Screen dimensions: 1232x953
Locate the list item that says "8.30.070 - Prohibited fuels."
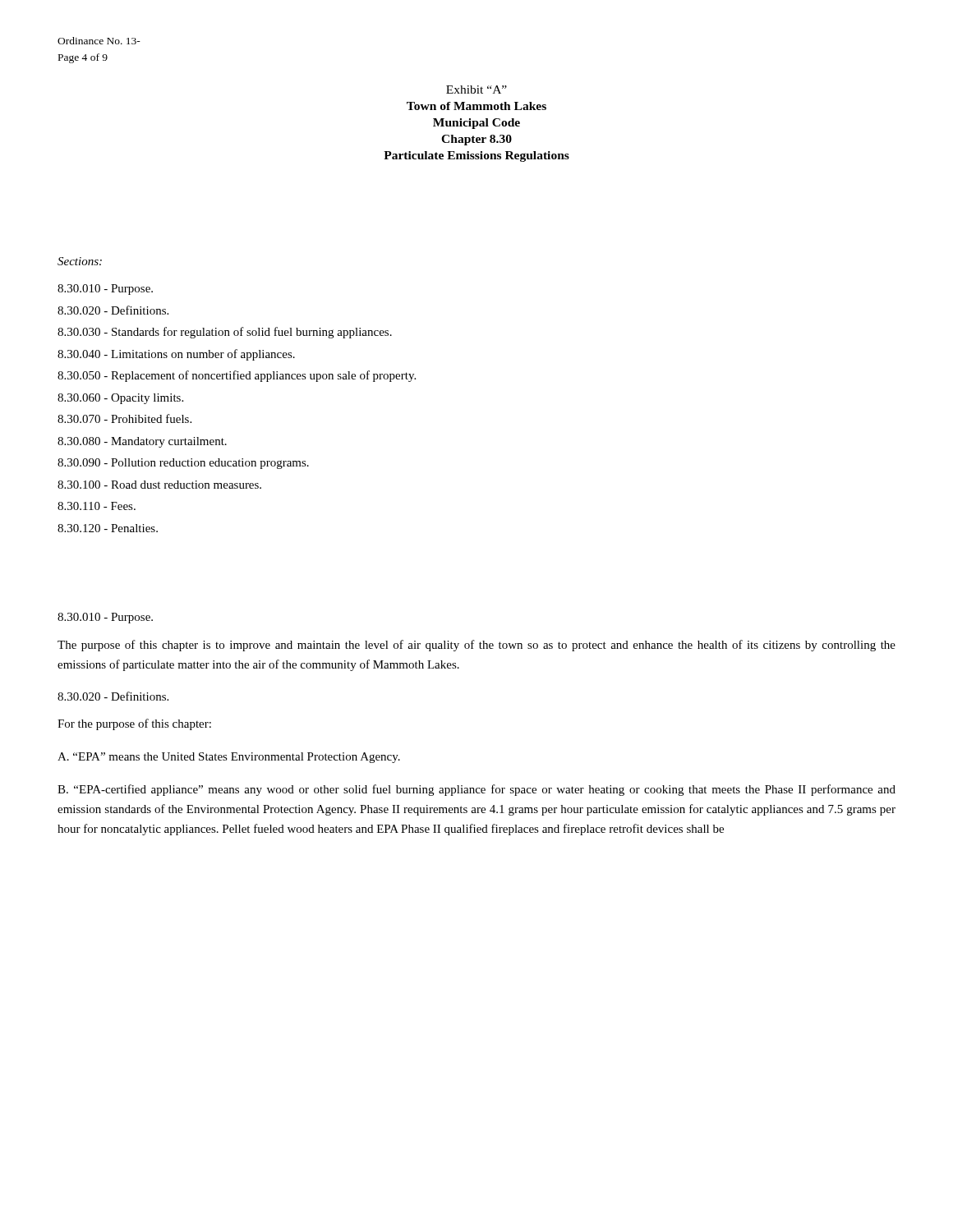(125, 419)
